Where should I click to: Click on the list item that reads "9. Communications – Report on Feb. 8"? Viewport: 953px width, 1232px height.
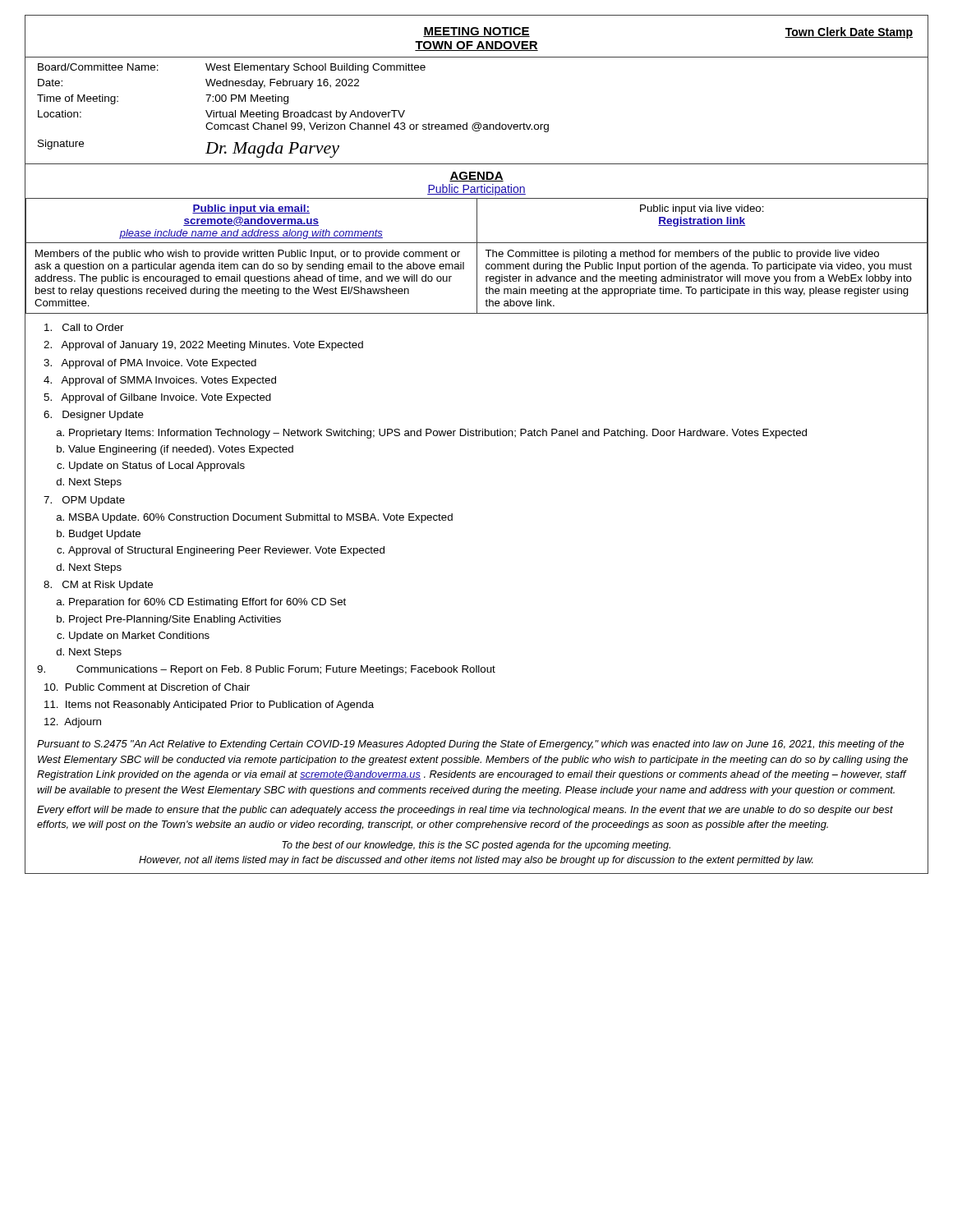[x=266, y=669]
